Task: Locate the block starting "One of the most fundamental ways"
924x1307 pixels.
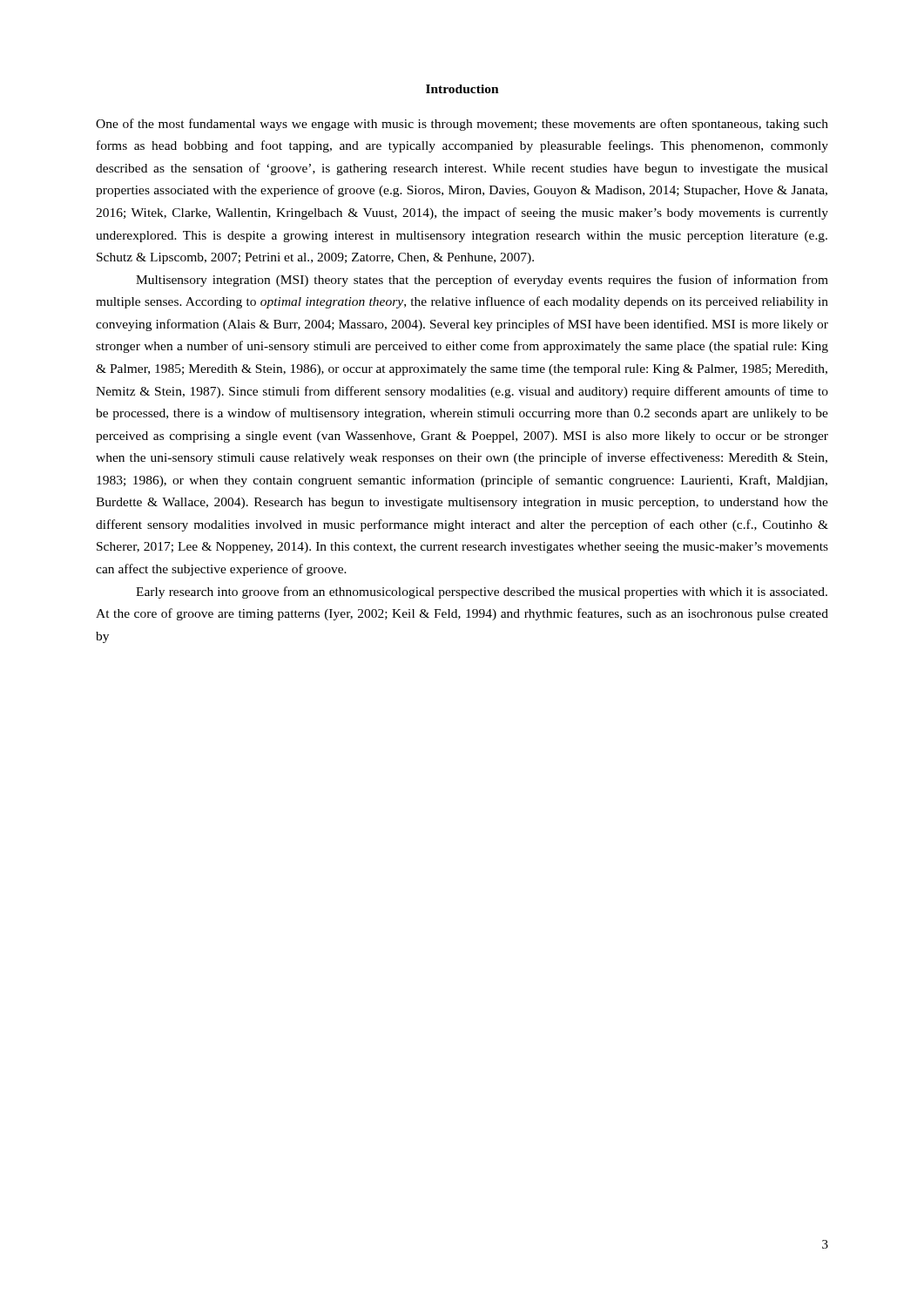Action: (x=462, y=380)
